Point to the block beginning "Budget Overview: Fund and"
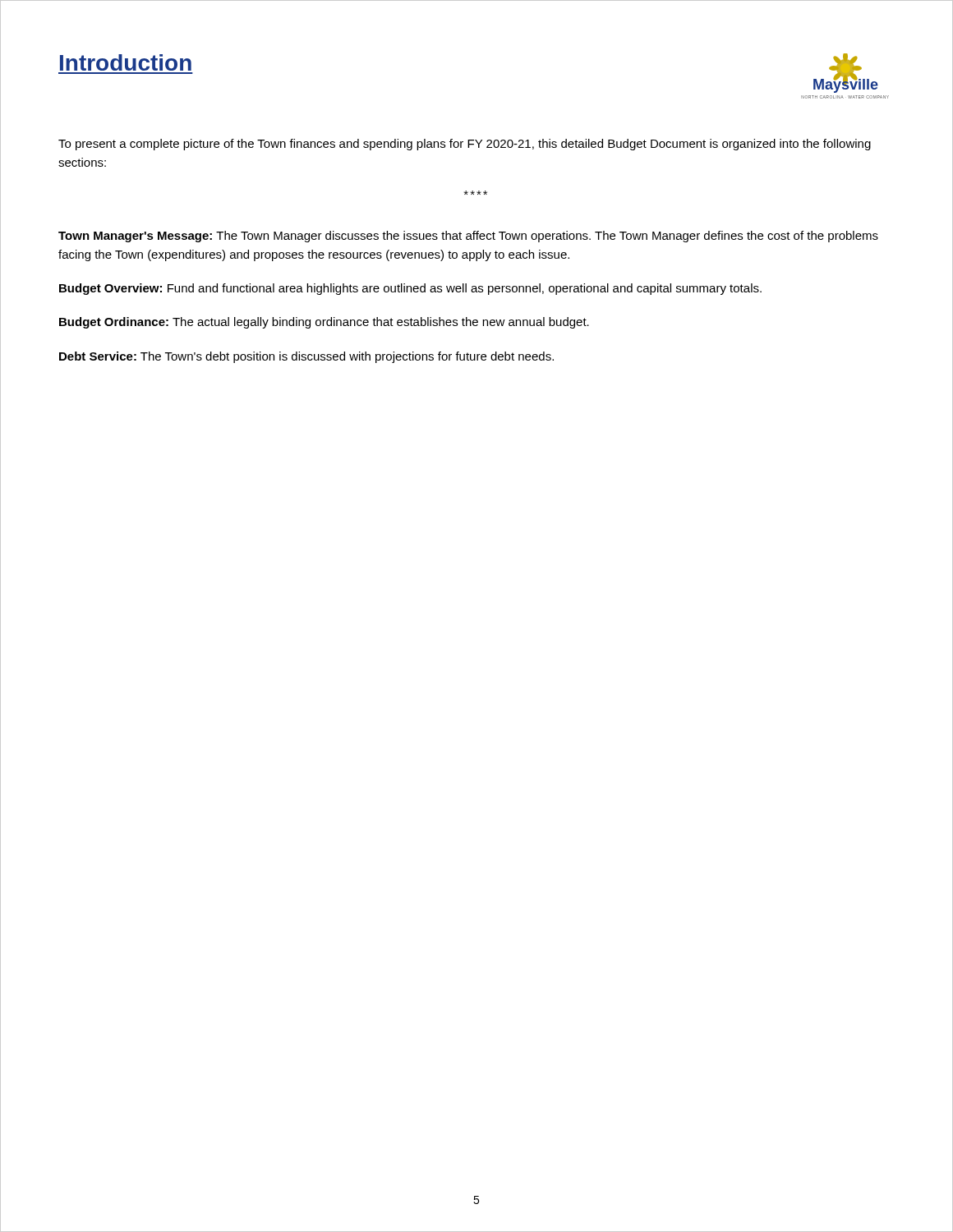953x1232 pixels. click(410, 288)
